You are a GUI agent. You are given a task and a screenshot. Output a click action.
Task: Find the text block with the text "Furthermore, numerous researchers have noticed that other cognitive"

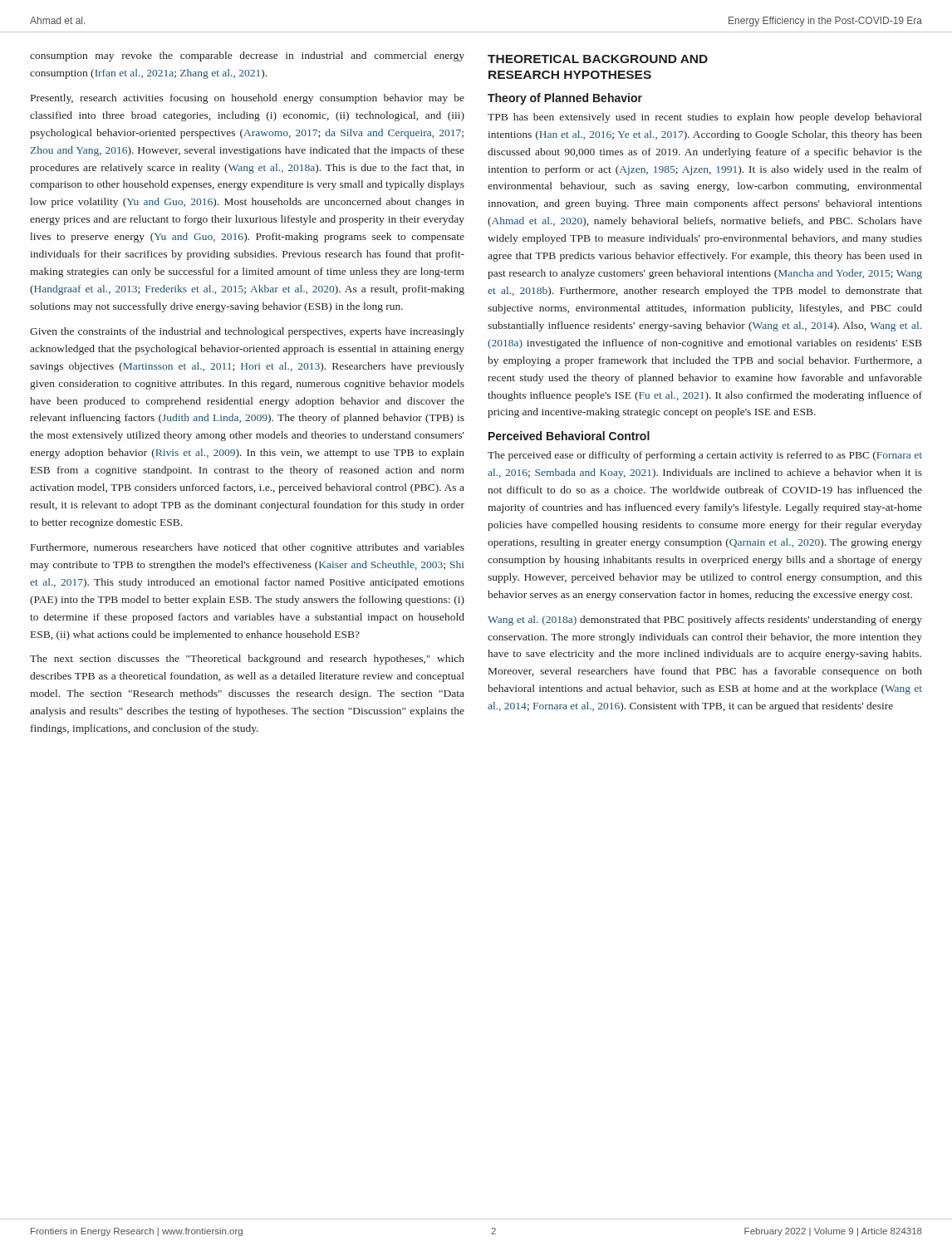coord(247,591)
